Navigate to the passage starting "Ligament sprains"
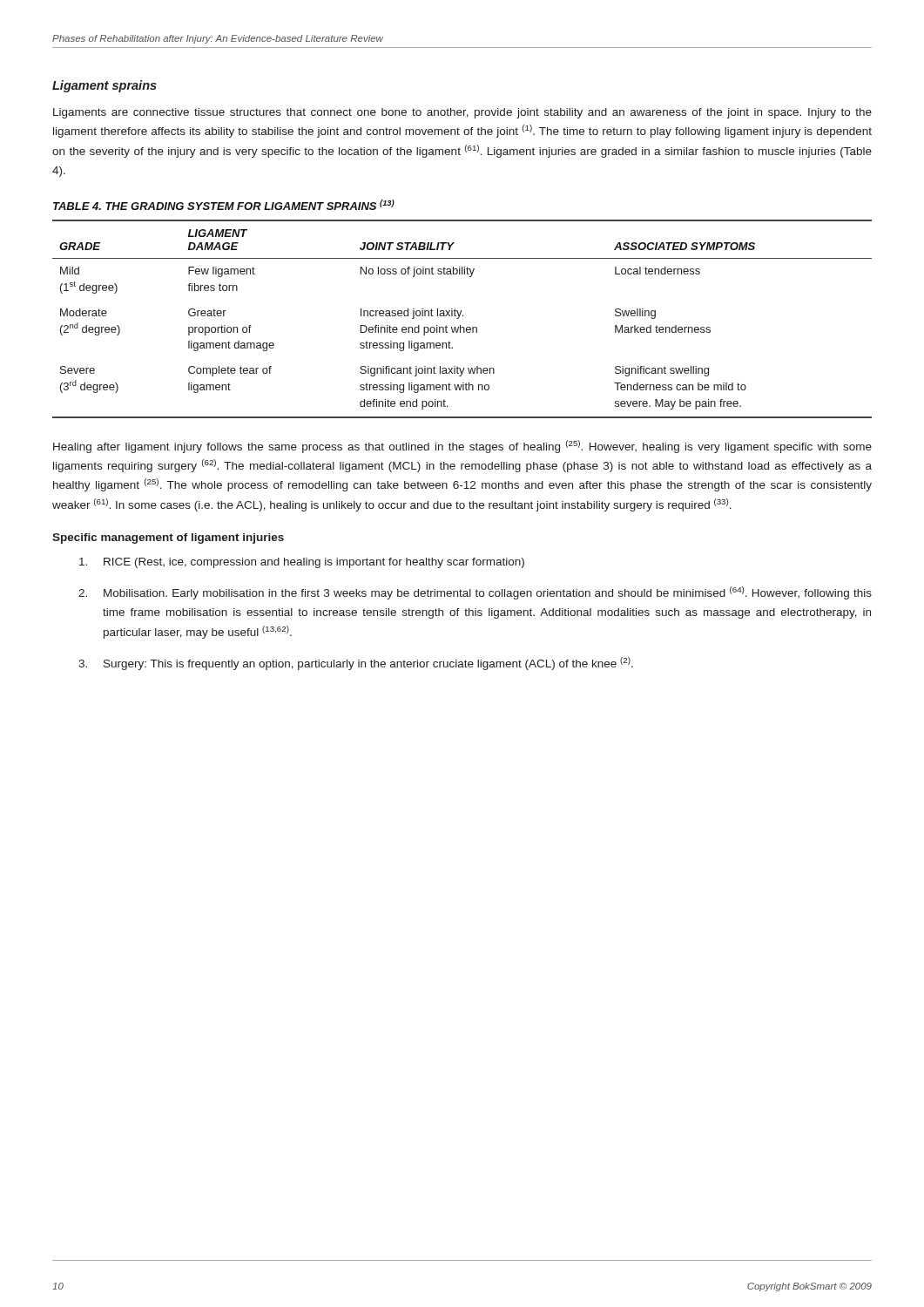Screen dimensions: 1307x924 [x=105, y=85]
